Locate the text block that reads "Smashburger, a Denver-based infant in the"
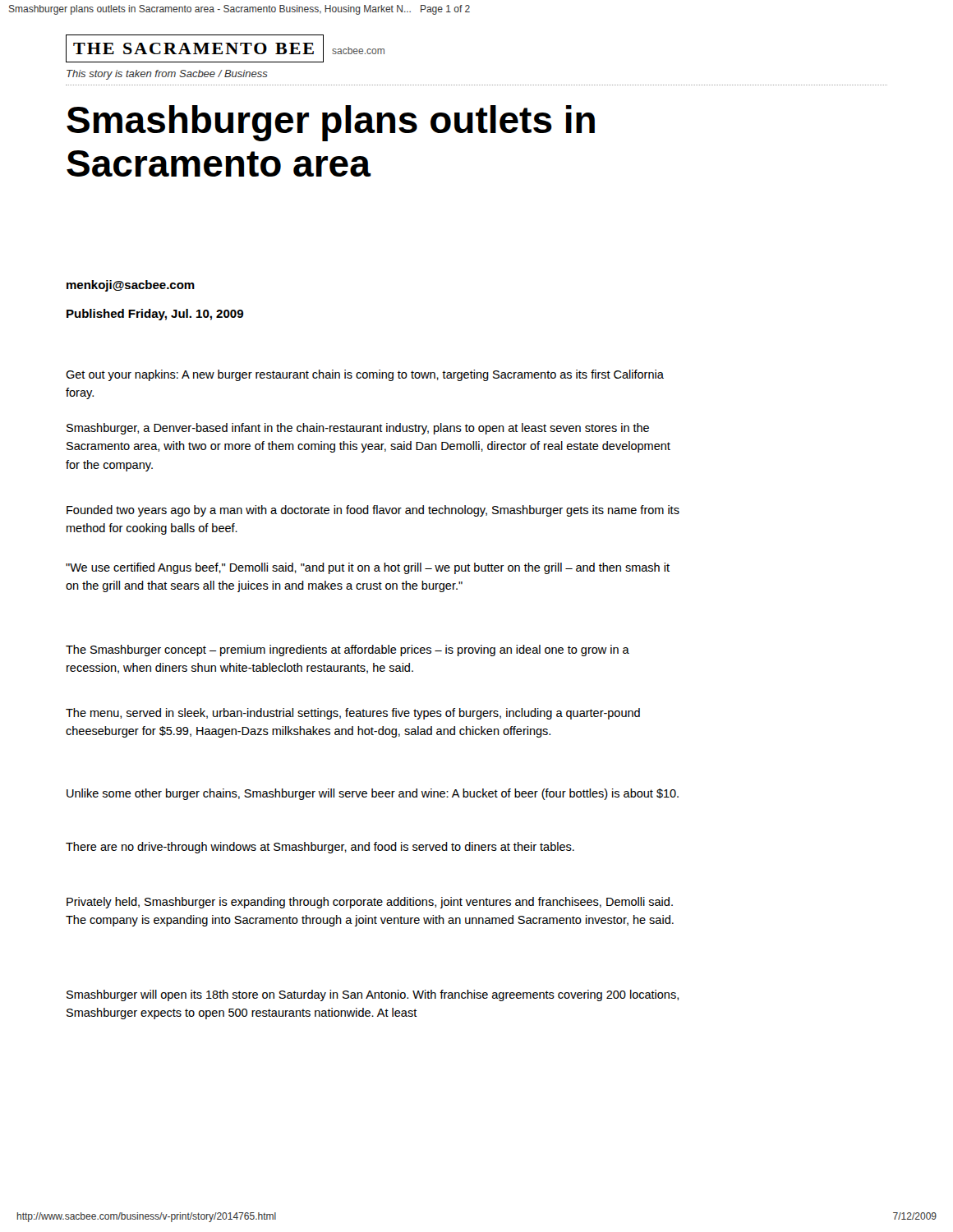The height and width of the screenshot is (1232, 953). pyautogui.click(x=368, y=446)
